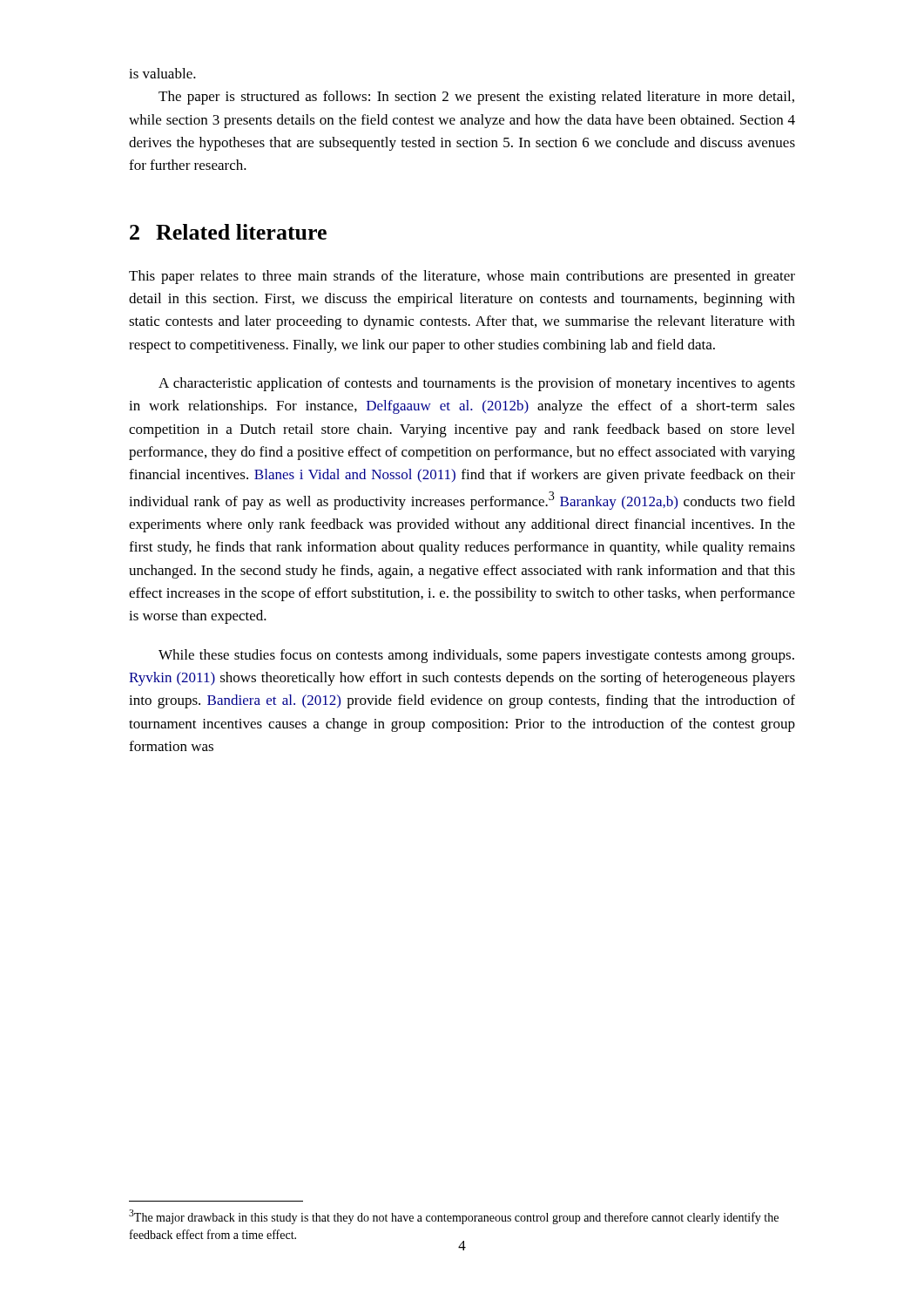Locate the text starting "The paper is structured as follows: In section"
This screenshot has height=1307, width=924.
[462, 132]
